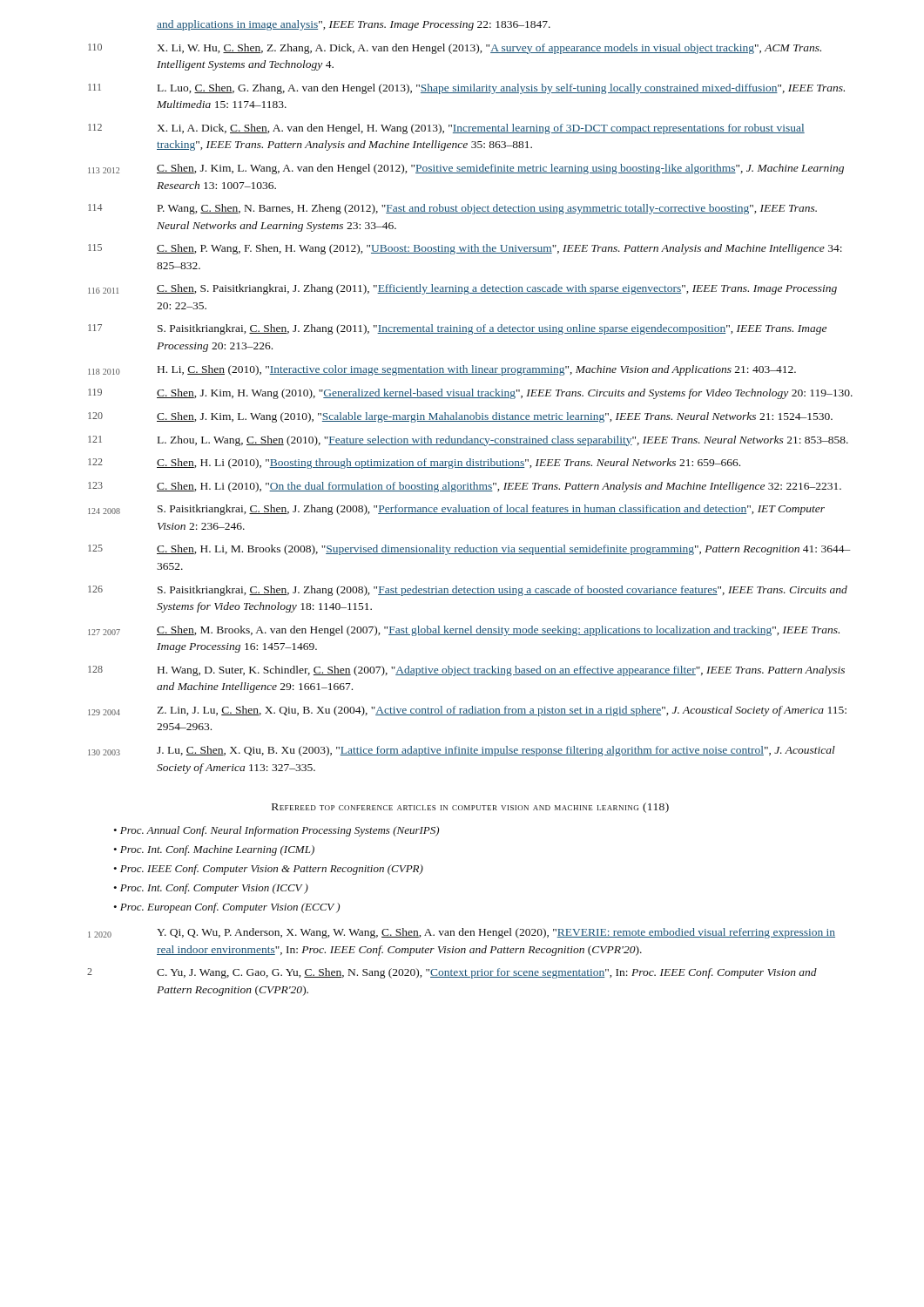Point to the region starting "Refereed top conference"
The width and height of the screenshot is (924, 1307).
(470, 807)
